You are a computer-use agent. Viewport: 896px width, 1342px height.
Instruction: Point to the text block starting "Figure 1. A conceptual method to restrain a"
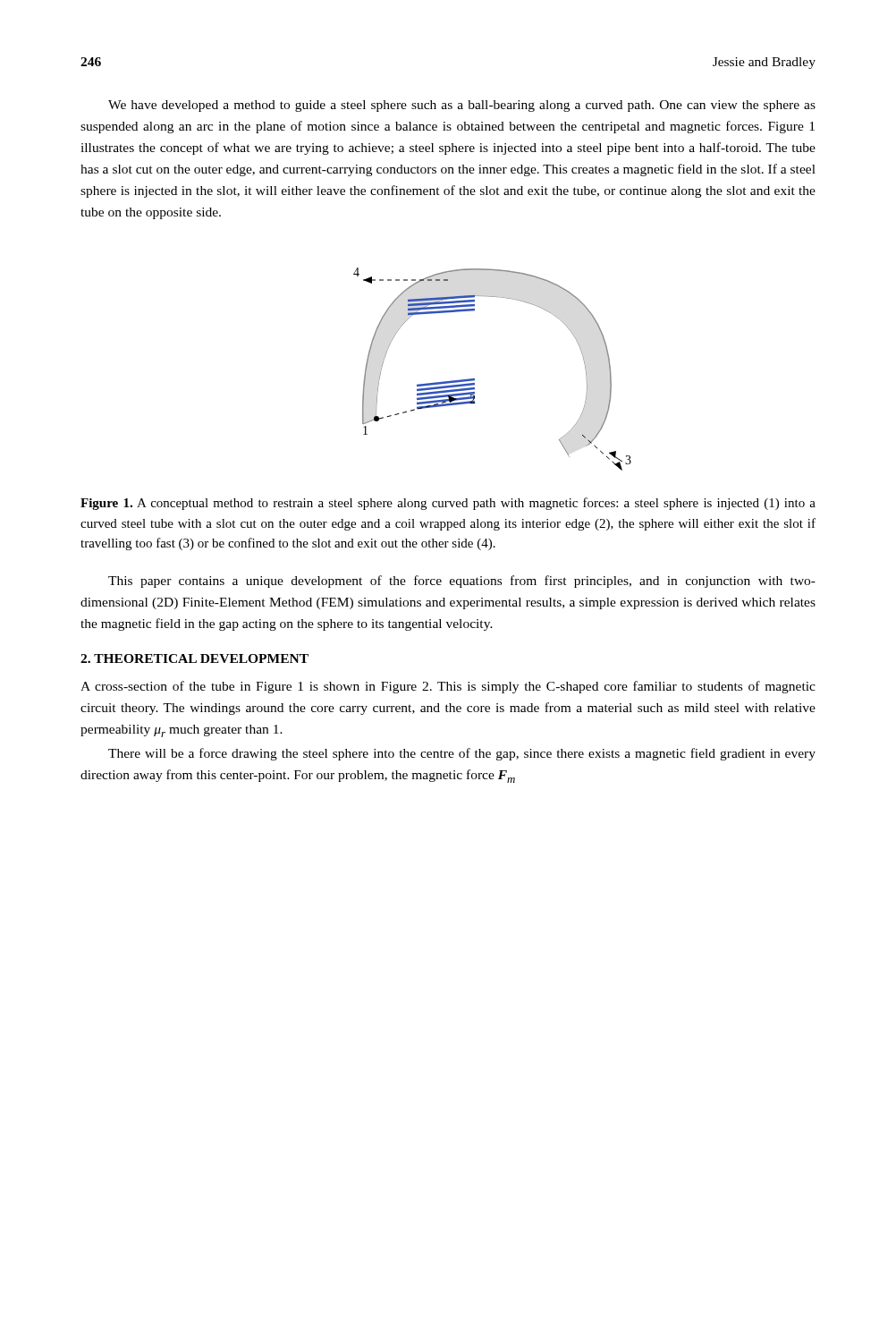pyautogui.click(x=448, y=523)
